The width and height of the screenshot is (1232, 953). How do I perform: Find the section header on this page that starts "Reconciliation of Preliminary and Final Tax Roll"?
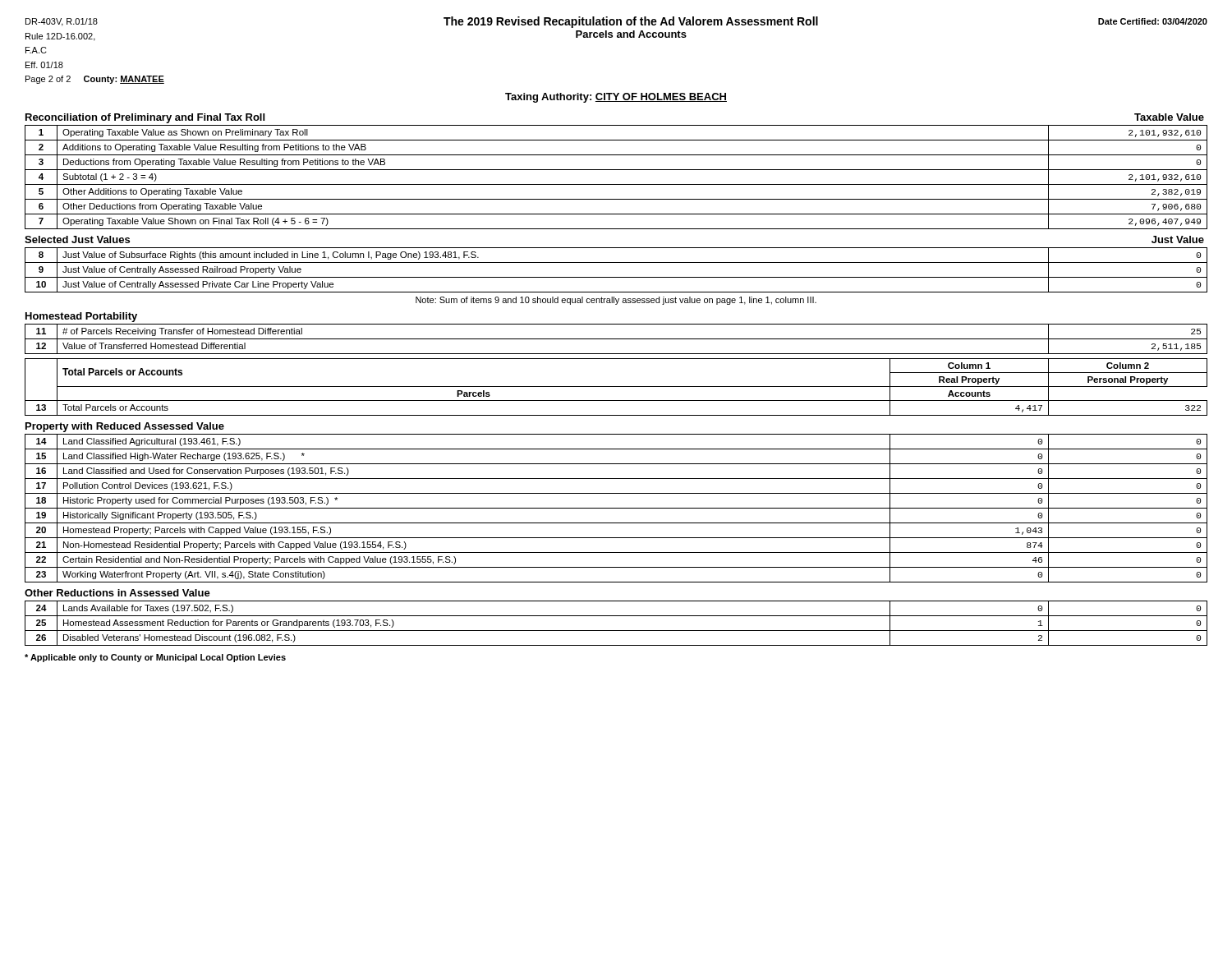click(614, 117)
